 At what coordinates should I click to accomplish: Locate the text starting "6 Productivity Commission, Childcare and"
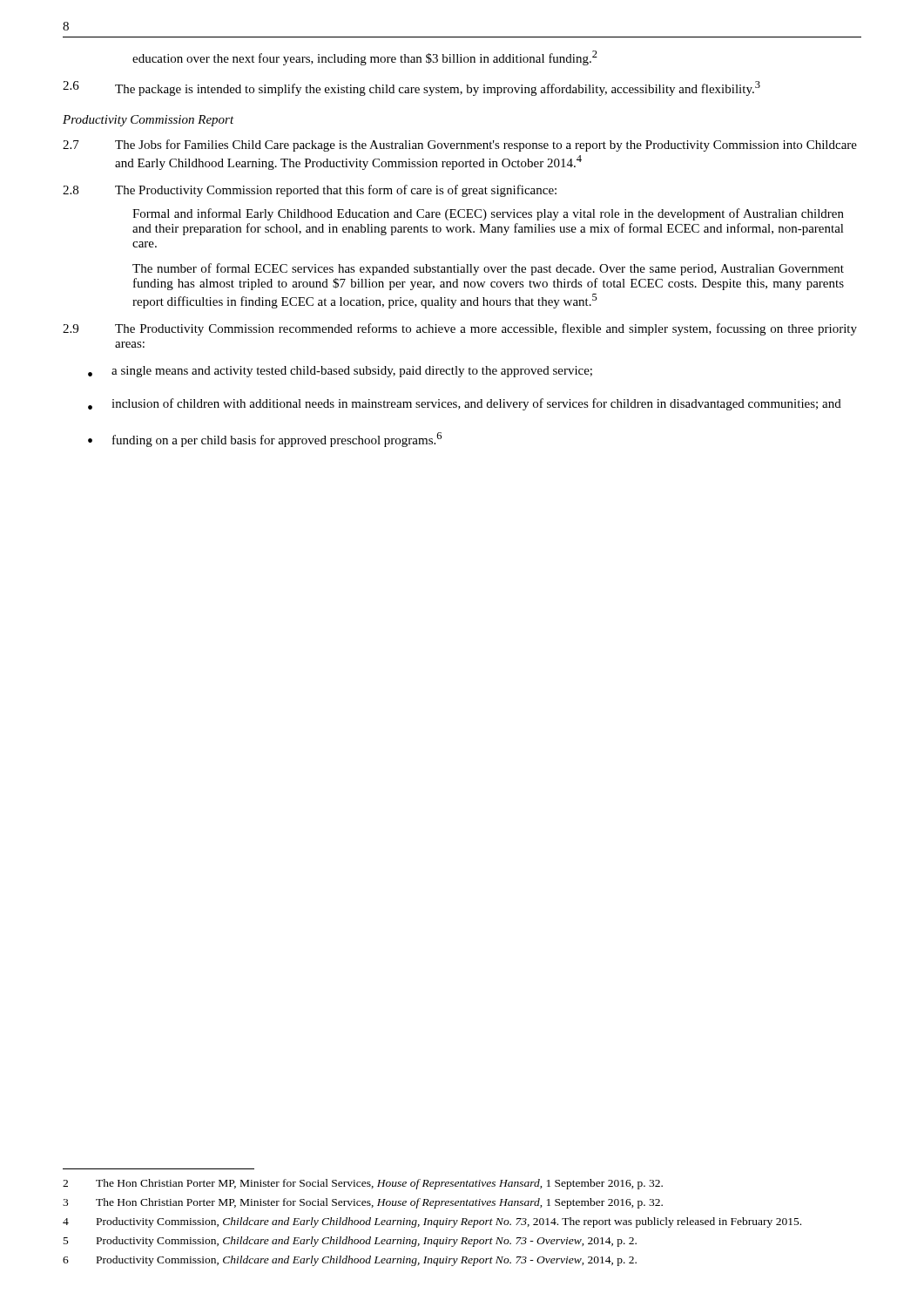462,1260
